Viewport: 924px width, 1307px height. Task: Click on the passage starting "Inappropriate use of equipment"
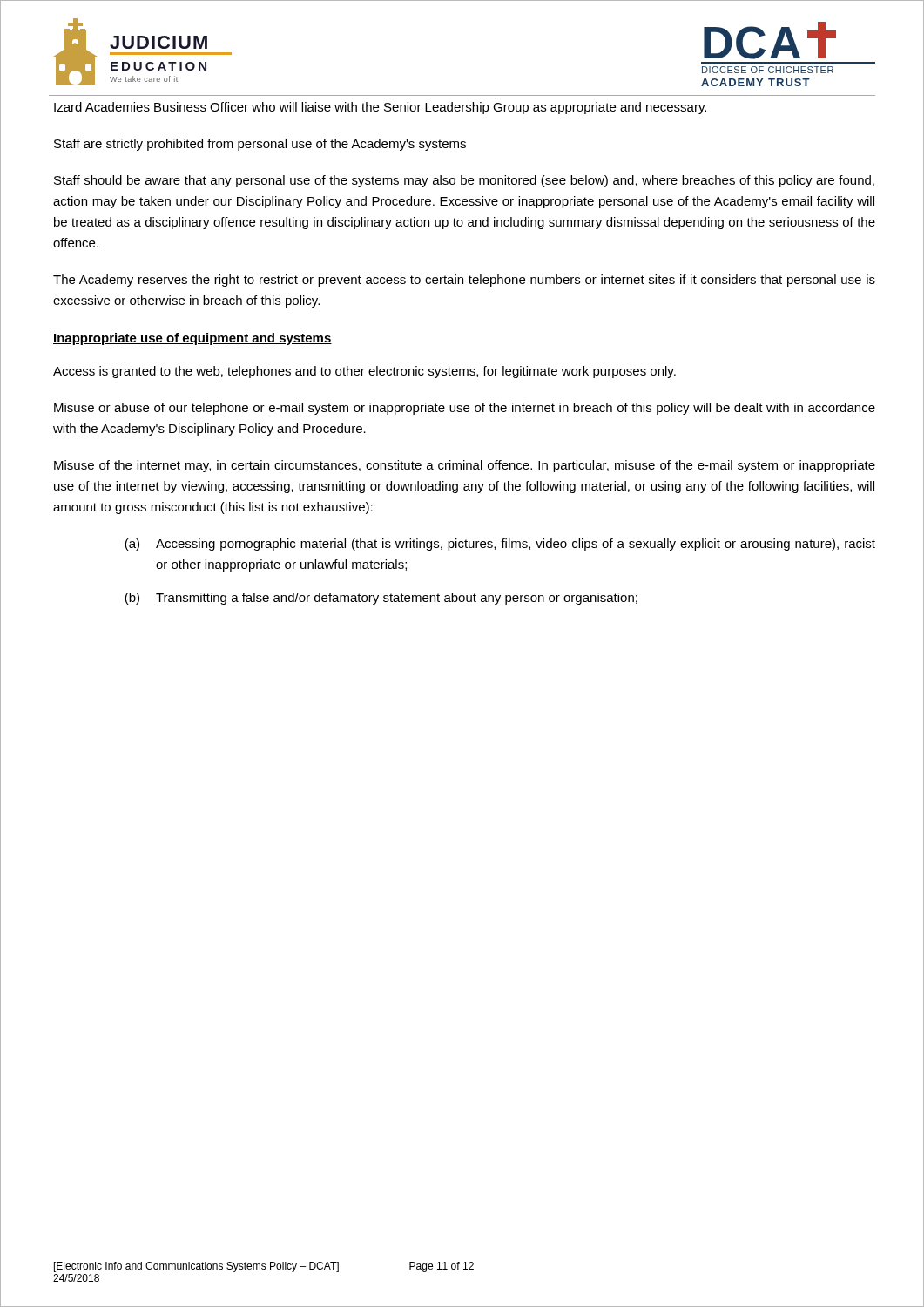coord(192,338)
